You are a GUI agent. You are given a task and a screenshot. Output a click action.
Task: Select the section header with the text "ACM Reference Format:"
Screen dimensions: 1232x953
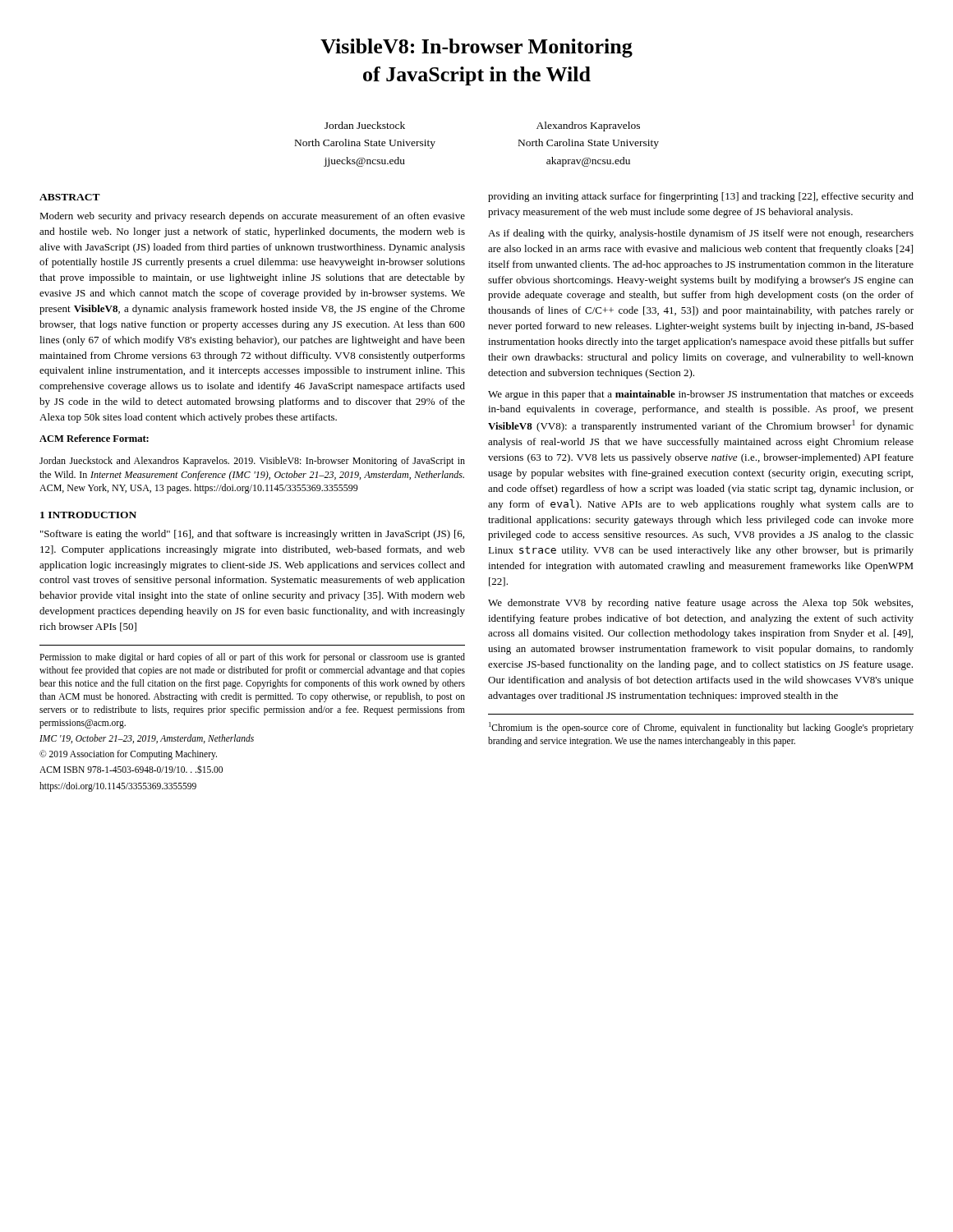[94, 438]
